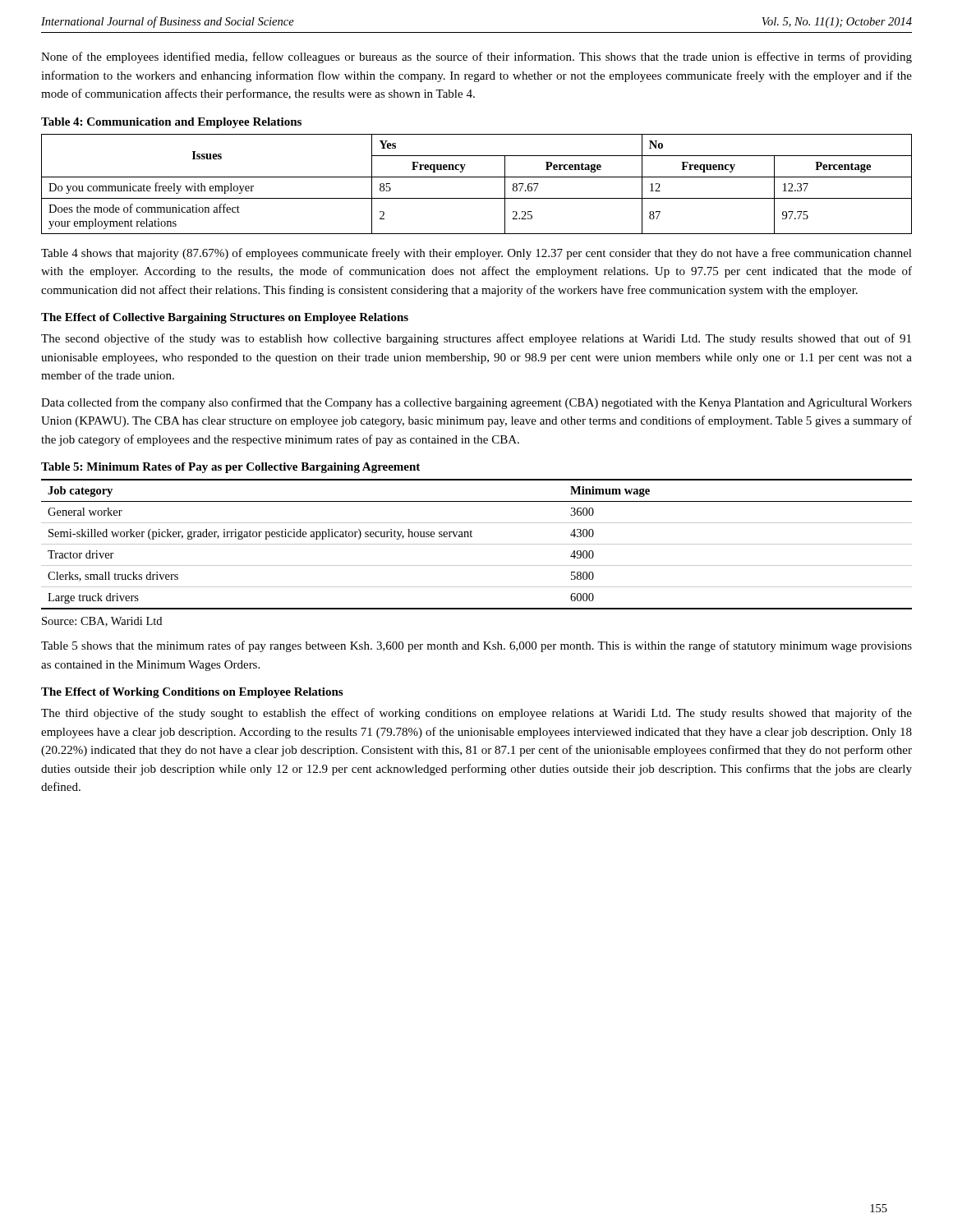Find the table that mentions "Do you communicate"
The height and width of the screenshot is (1232, 953).
pyautogui.click(x=476, y=184)
